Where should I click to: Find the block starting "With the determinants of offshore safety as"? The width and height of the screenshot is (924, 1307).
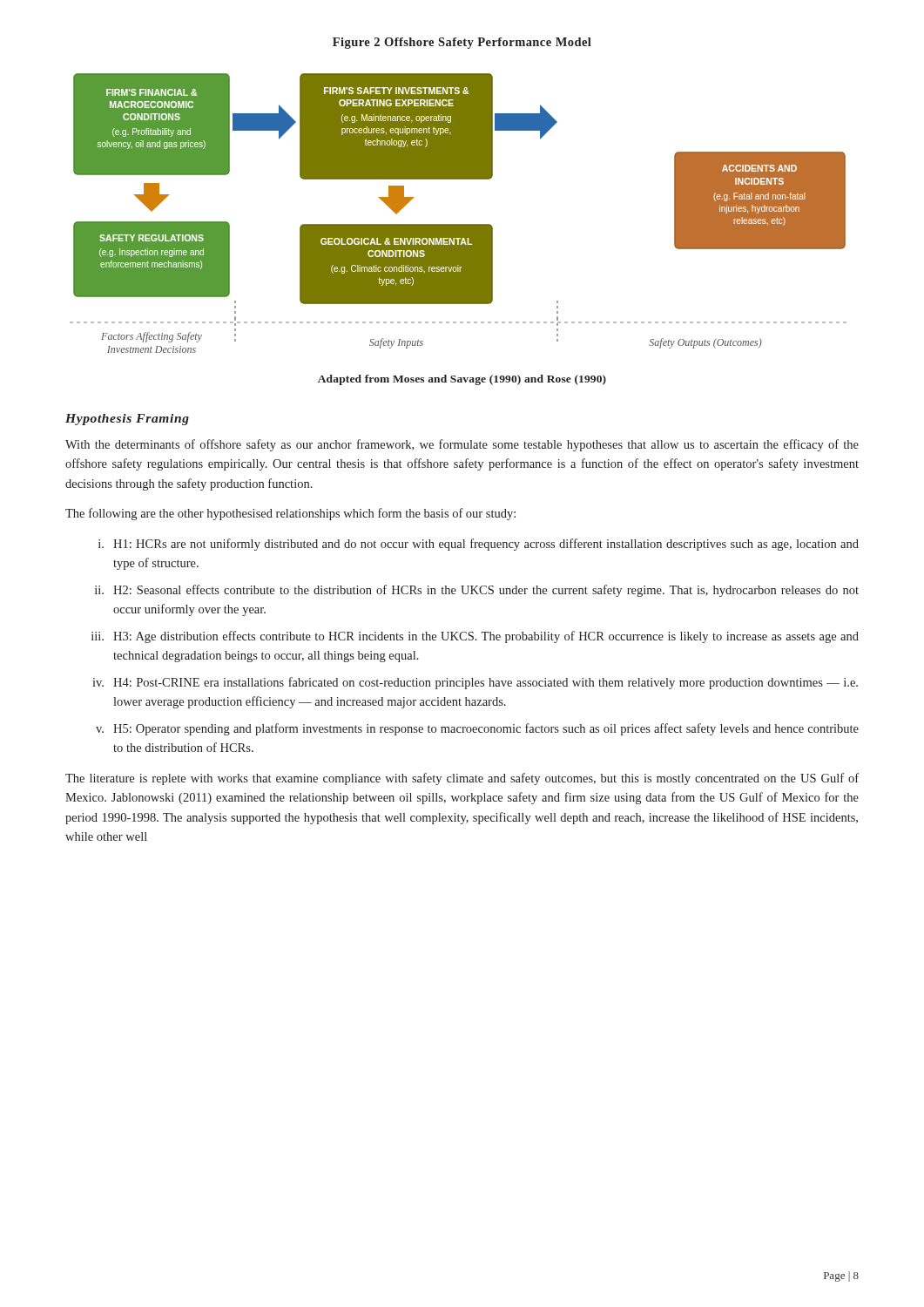coord(462,464)
